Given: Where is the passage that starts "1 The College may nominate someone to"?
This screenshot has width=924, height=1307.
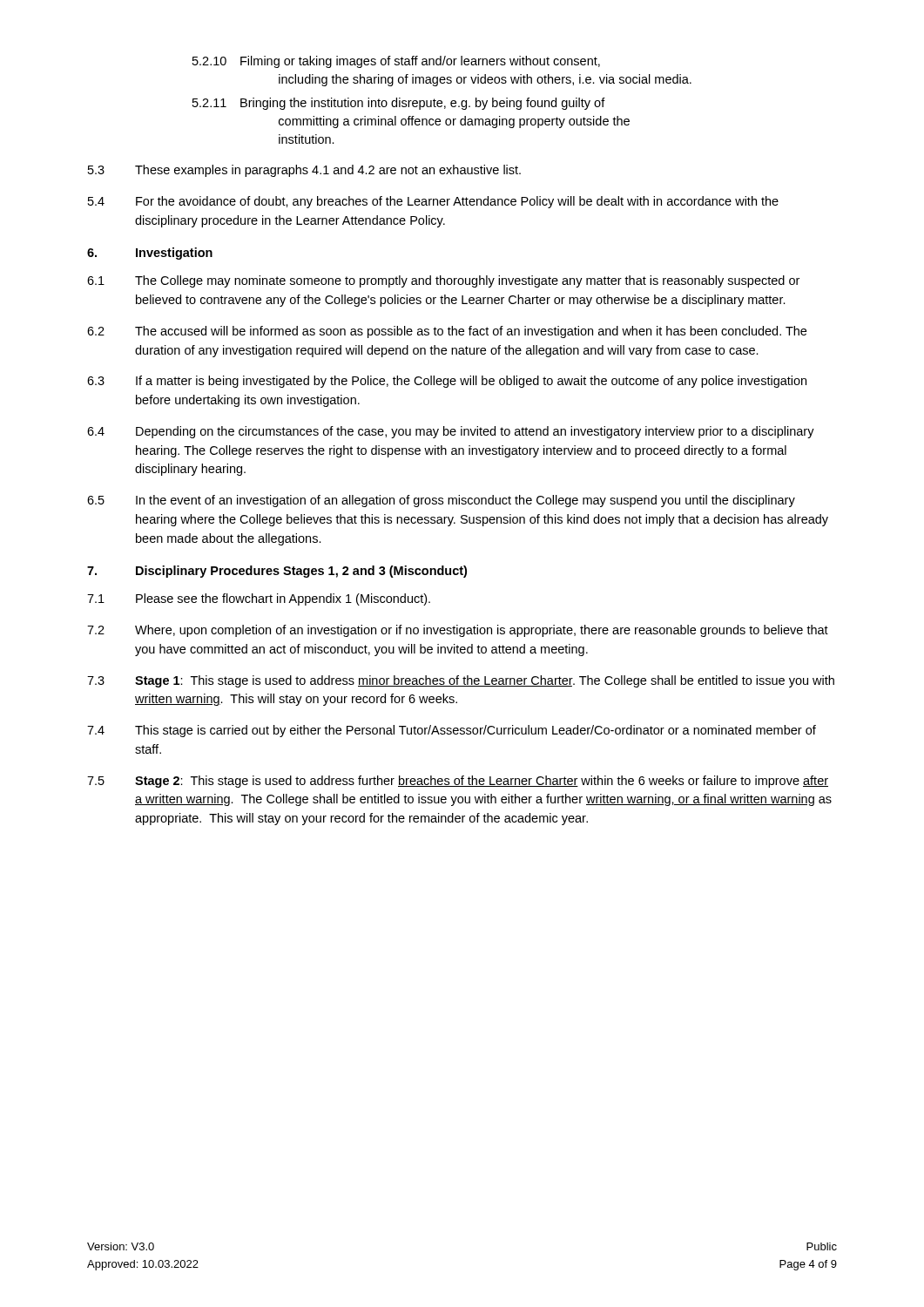Looking at the screenshot, I should (x=462, y=291).
